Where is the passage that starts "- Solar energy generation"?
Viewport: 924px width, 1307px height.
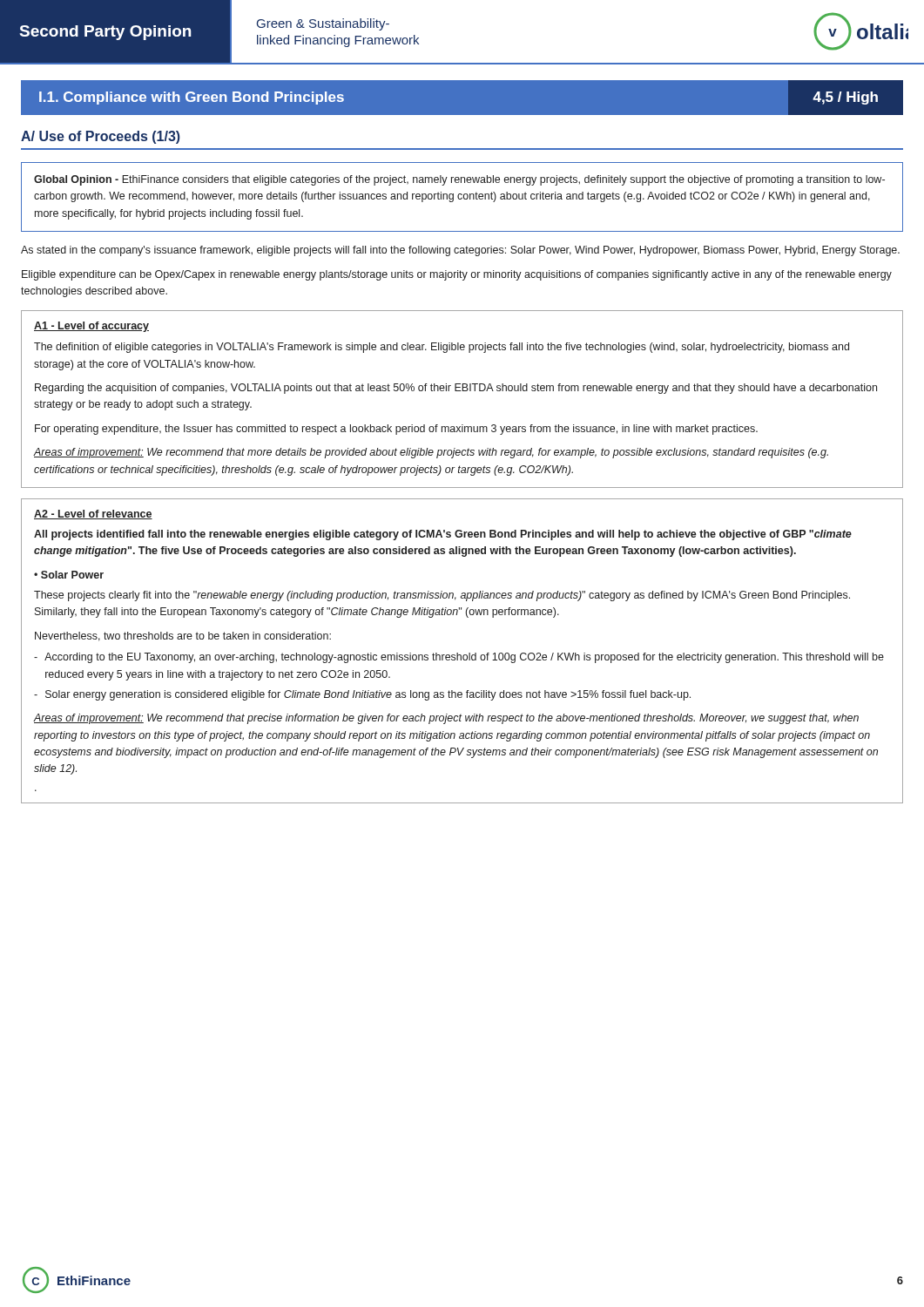(x=363, y=695)
